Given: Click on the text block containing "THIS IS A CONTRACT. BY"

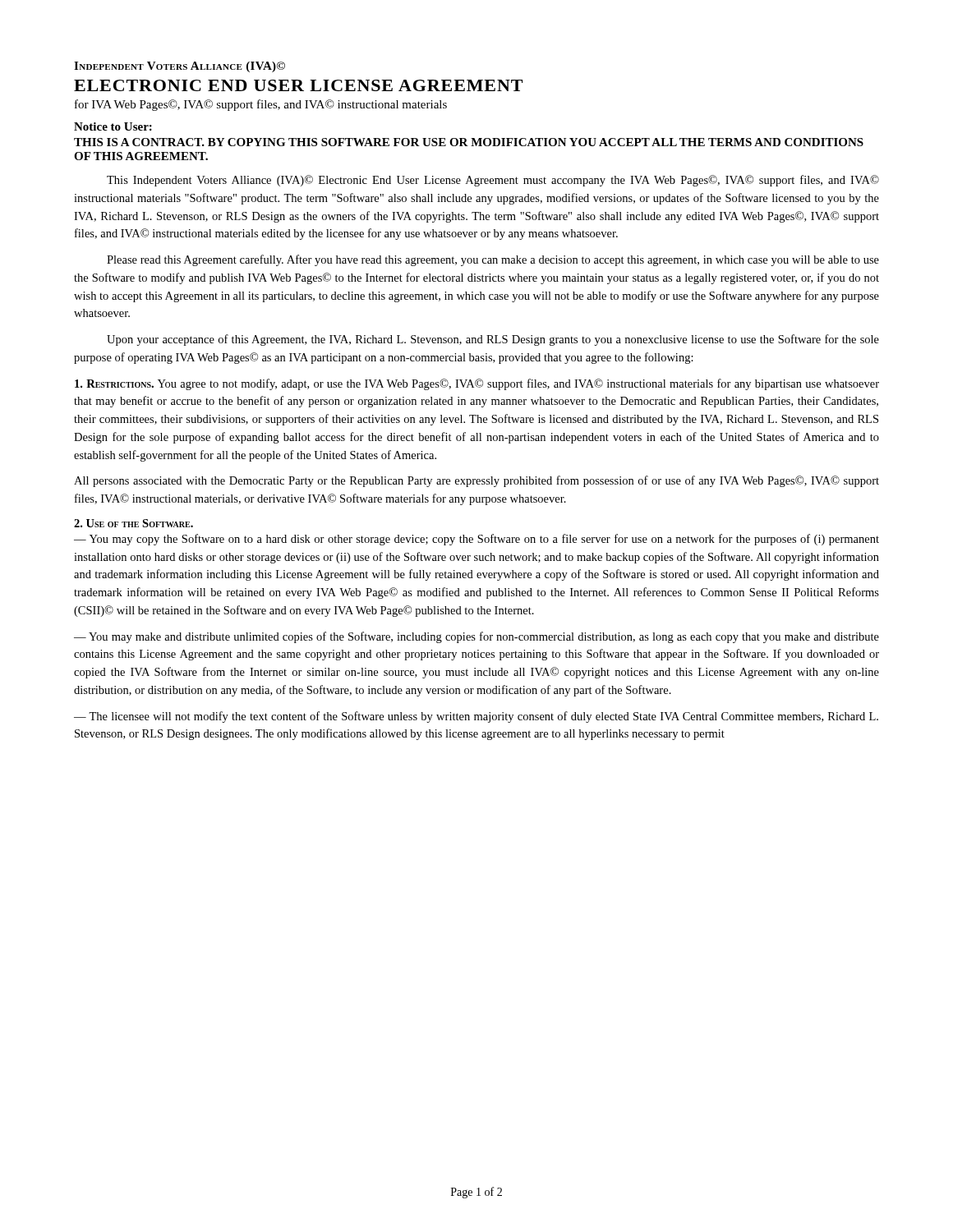Looking at the screenshot, I should pyautogui.click(x=469, y=149).
